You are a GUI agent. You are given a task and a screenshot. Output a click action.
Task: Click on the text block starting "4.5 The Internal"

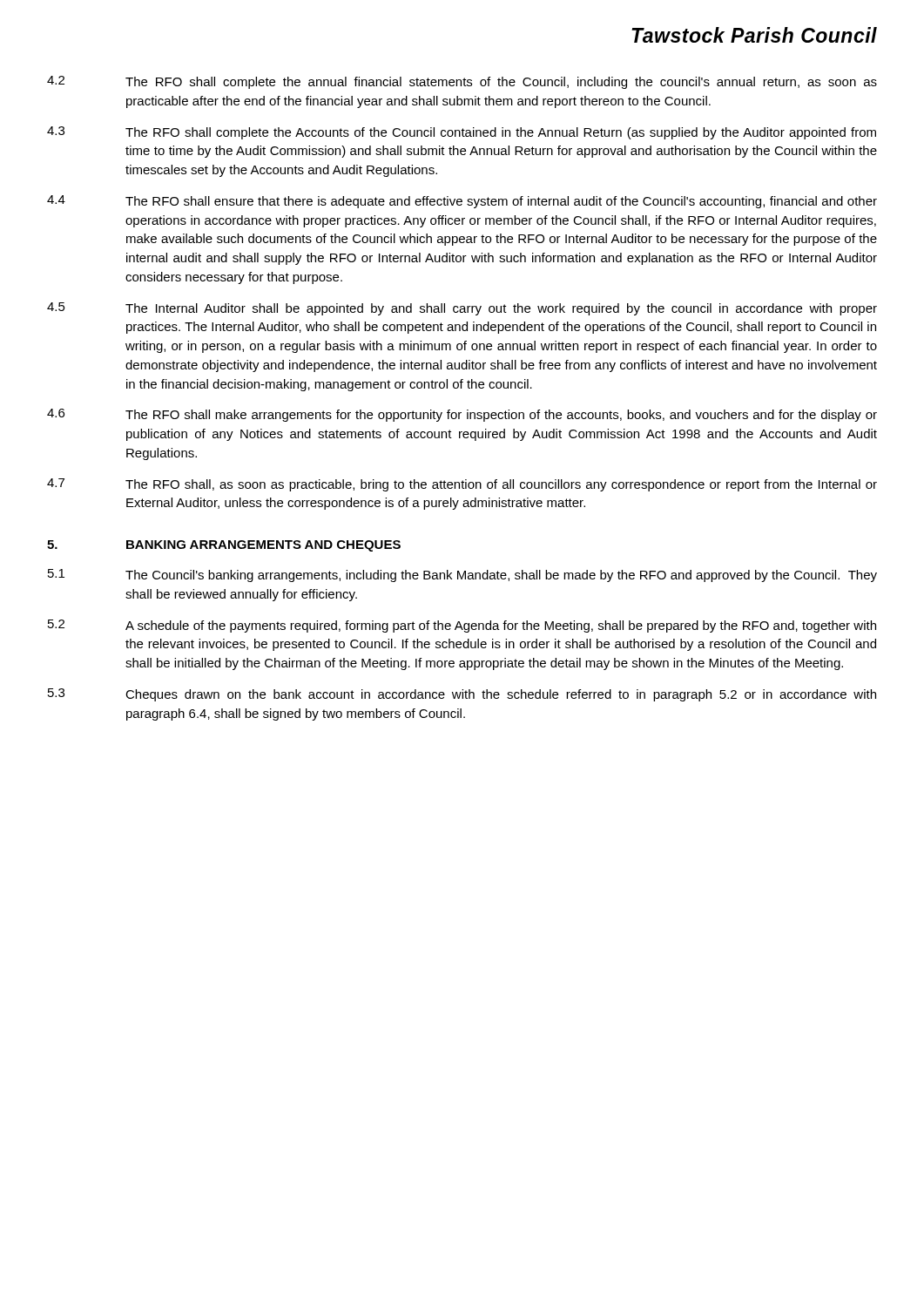pyautogui.click(x=462, y=346)
